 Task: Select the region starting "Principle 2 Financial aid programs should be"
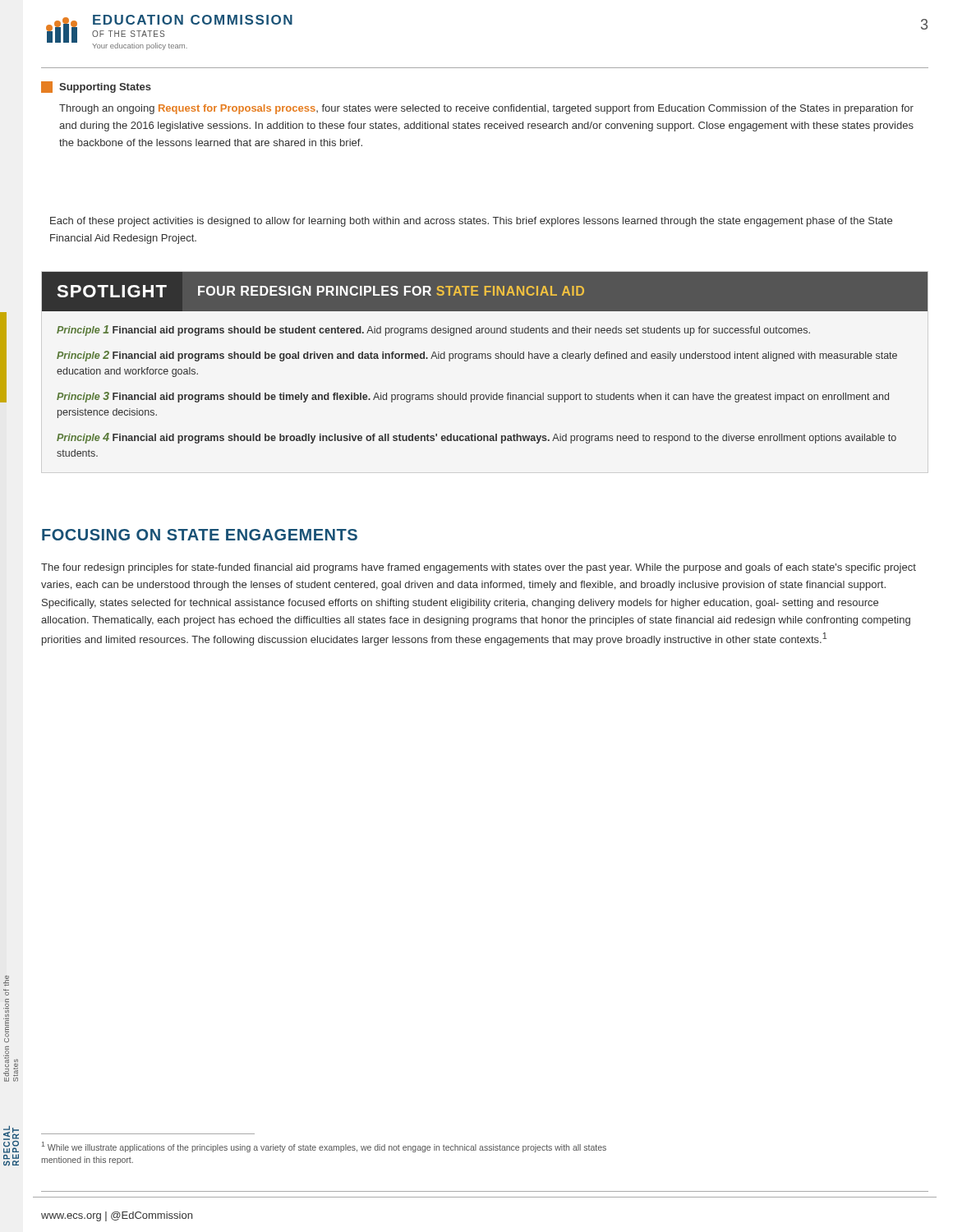coord(477,363)
